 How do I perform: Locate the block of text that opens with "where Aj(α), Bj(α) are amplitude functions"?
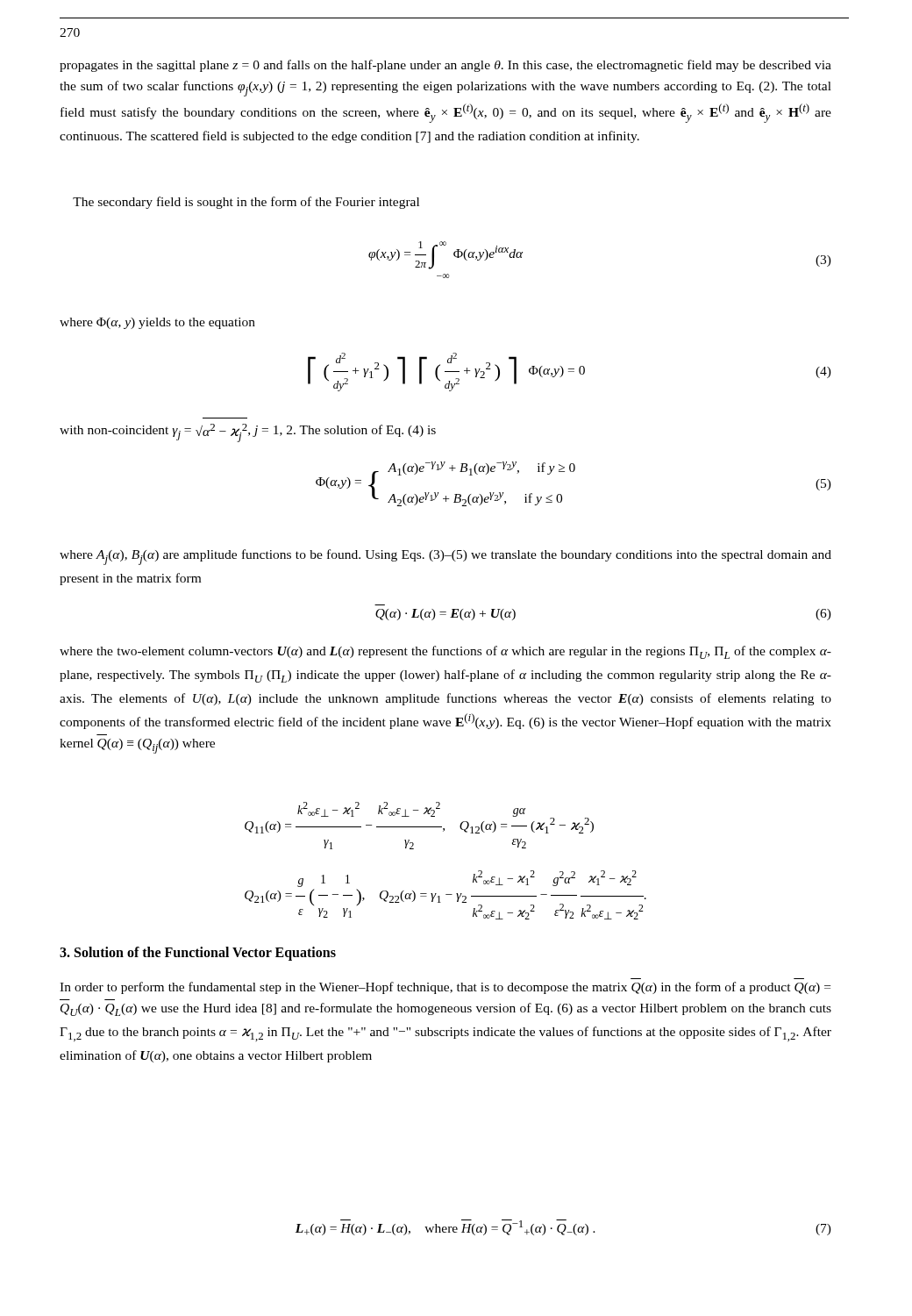[445, 566]
